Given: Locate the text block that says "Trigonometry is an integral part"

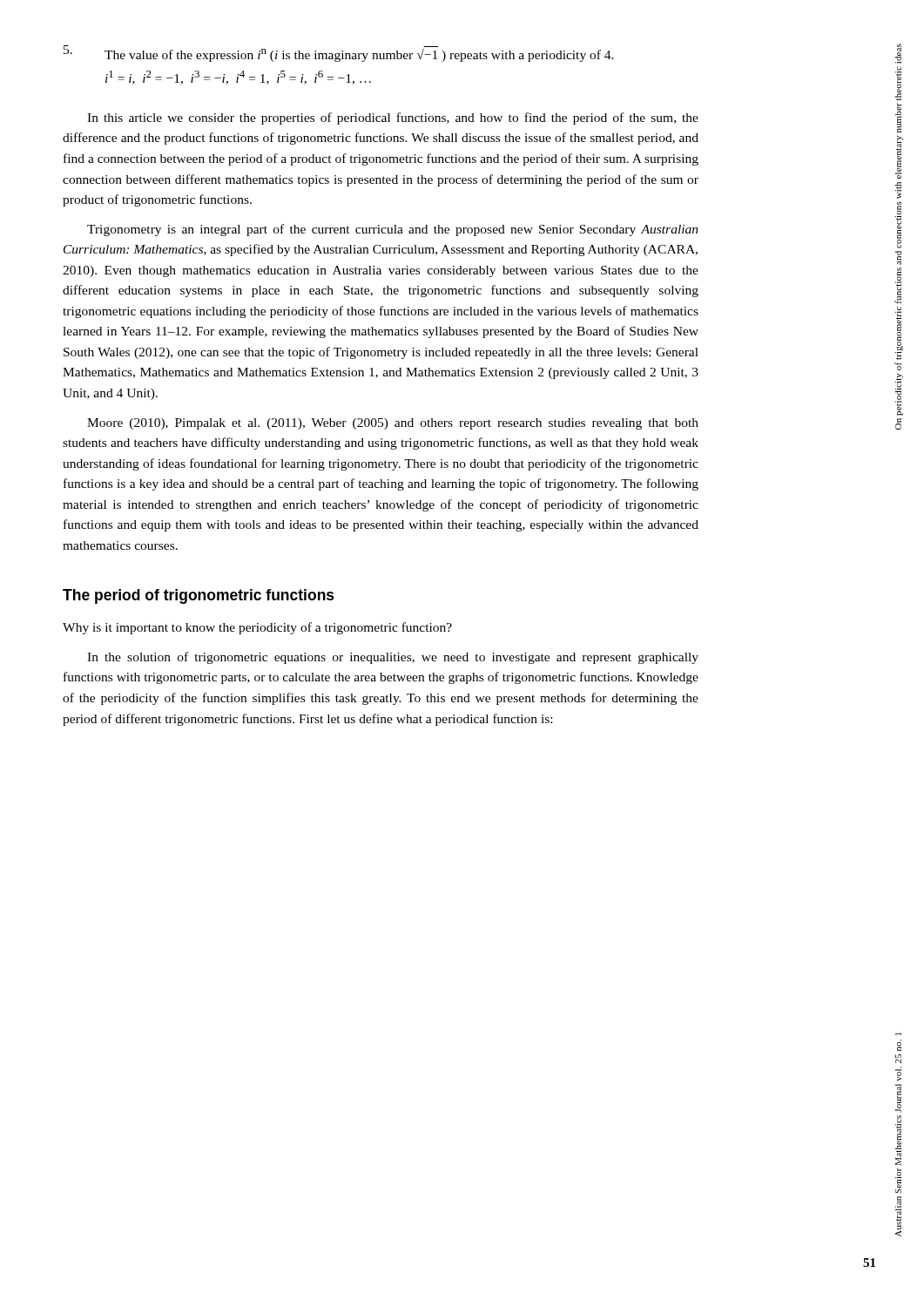Looking at the screenshot, I should (x=381, y=311).
